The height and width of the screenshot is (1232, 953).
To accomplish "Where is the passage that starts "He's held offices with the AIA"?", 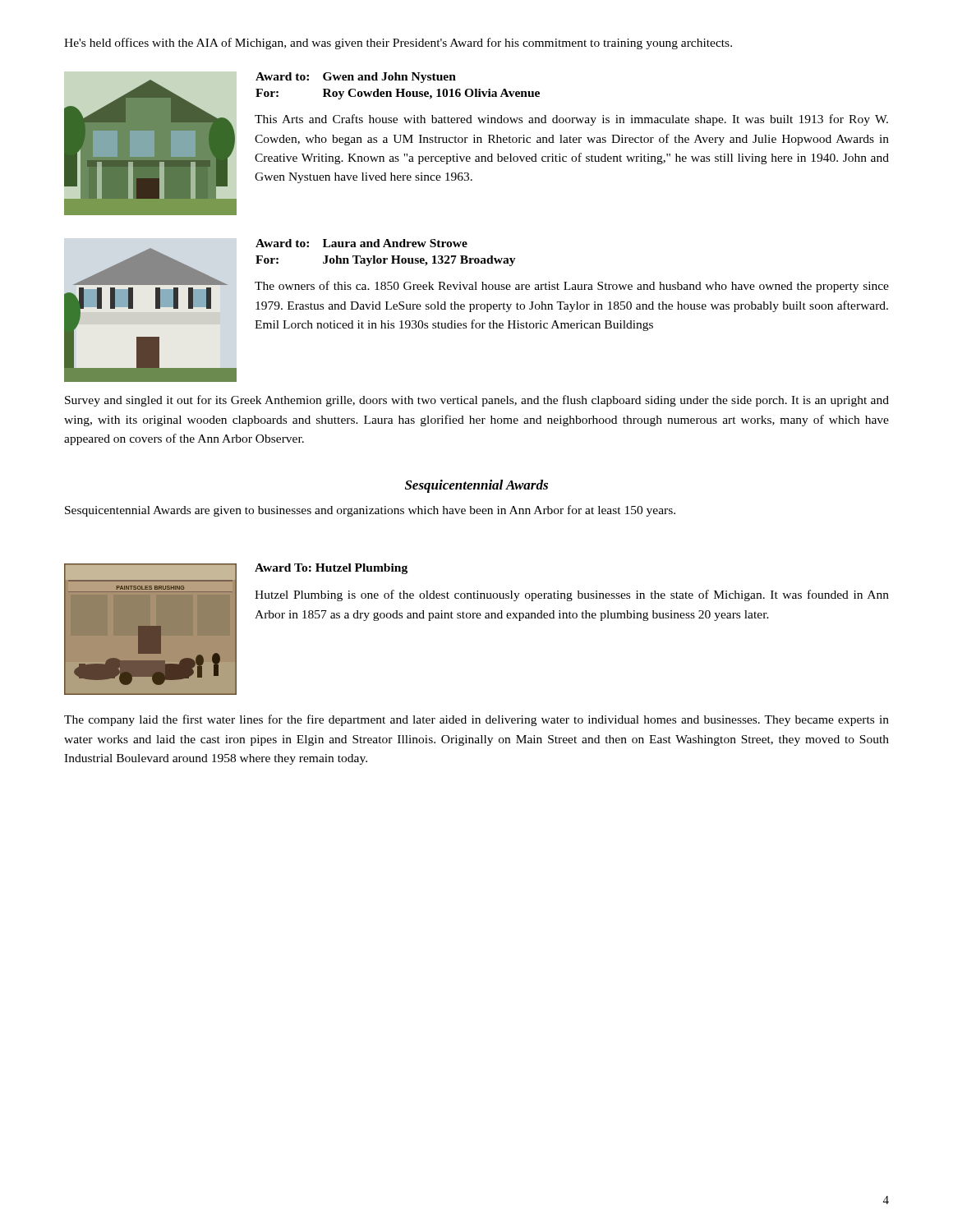I will (x=398, y=42).
